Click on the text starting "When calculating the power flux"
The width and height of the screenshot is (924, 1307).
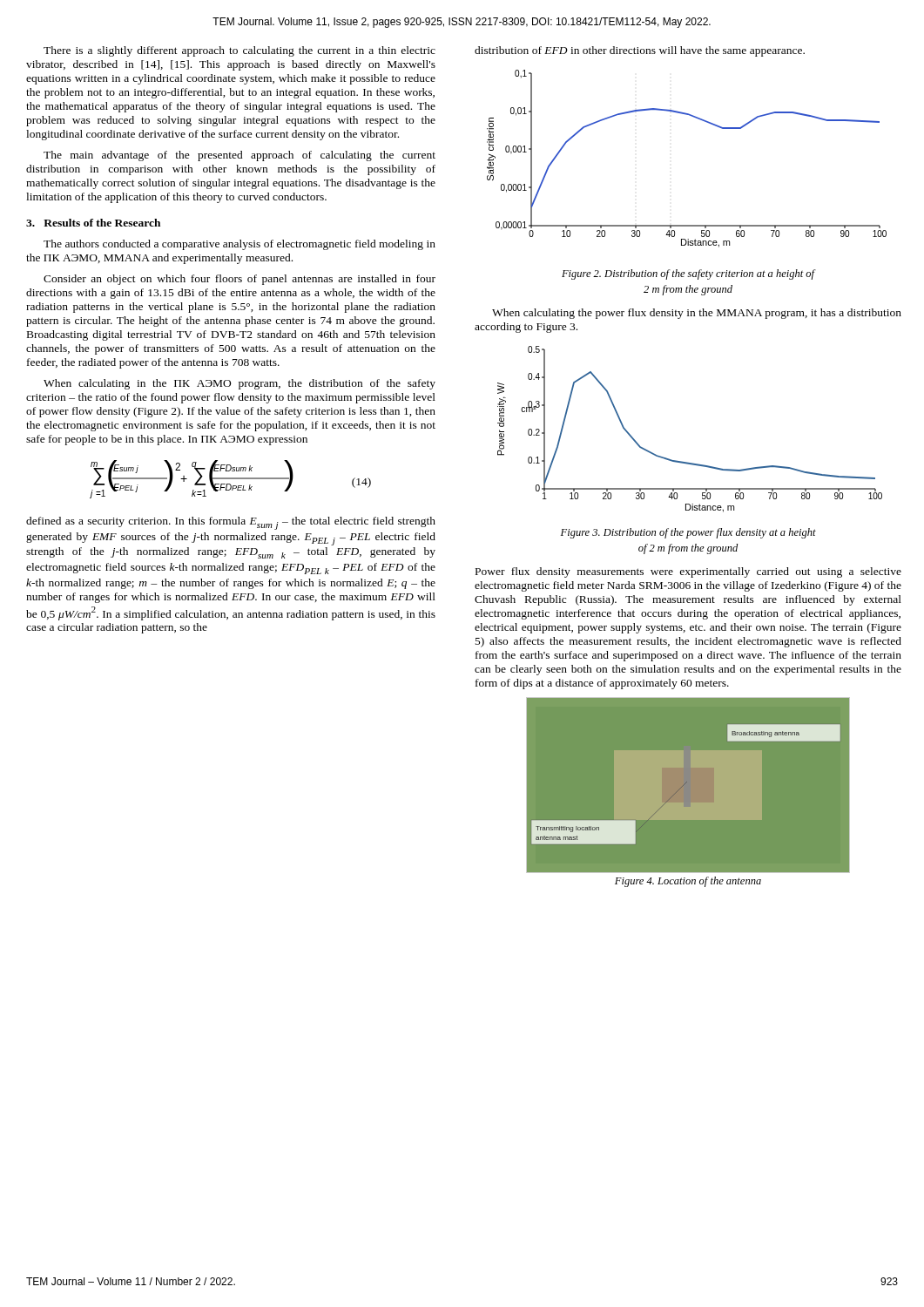click(688, 320)
